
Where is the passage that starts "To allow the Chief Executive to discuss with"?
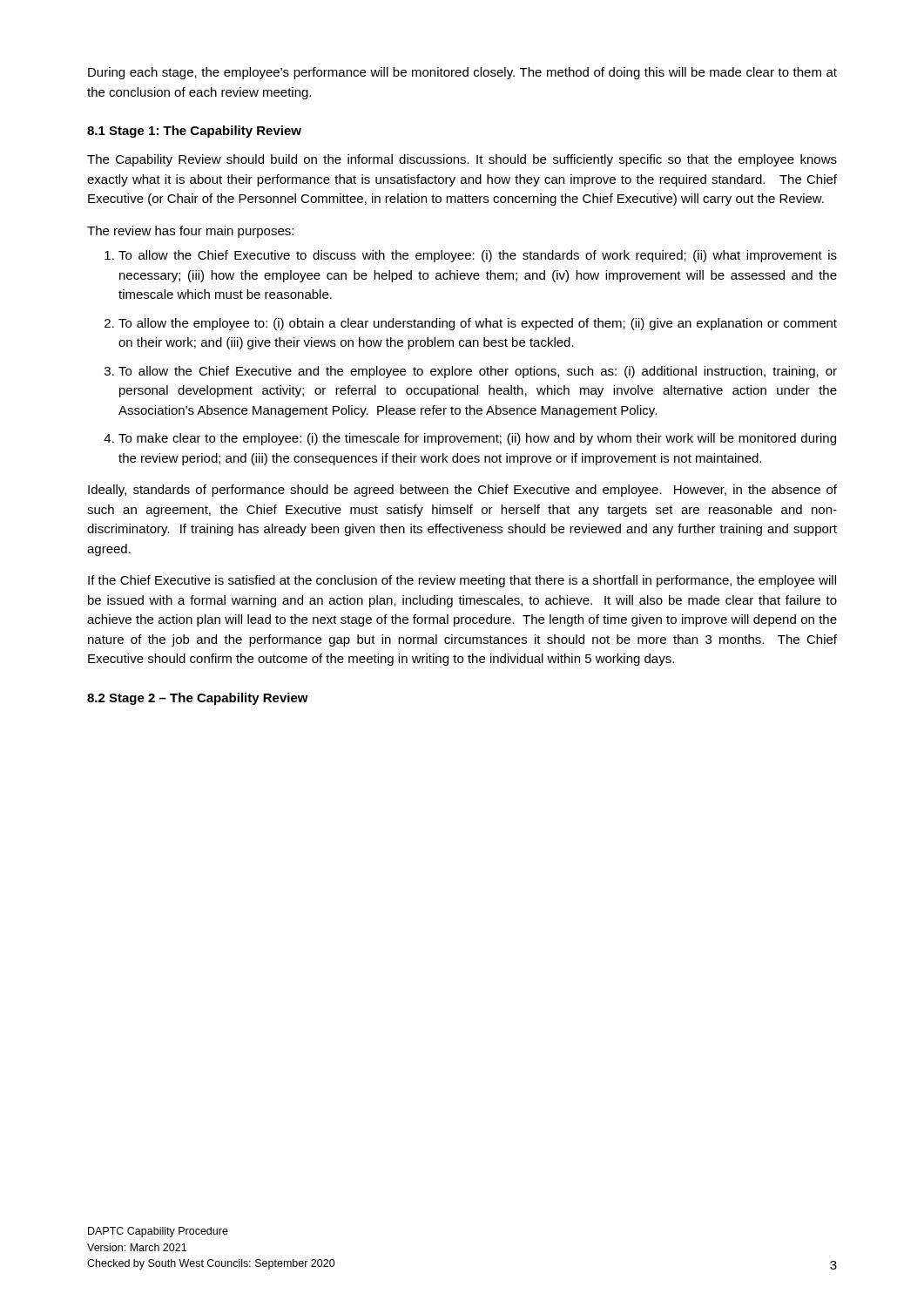coord(478,274)
